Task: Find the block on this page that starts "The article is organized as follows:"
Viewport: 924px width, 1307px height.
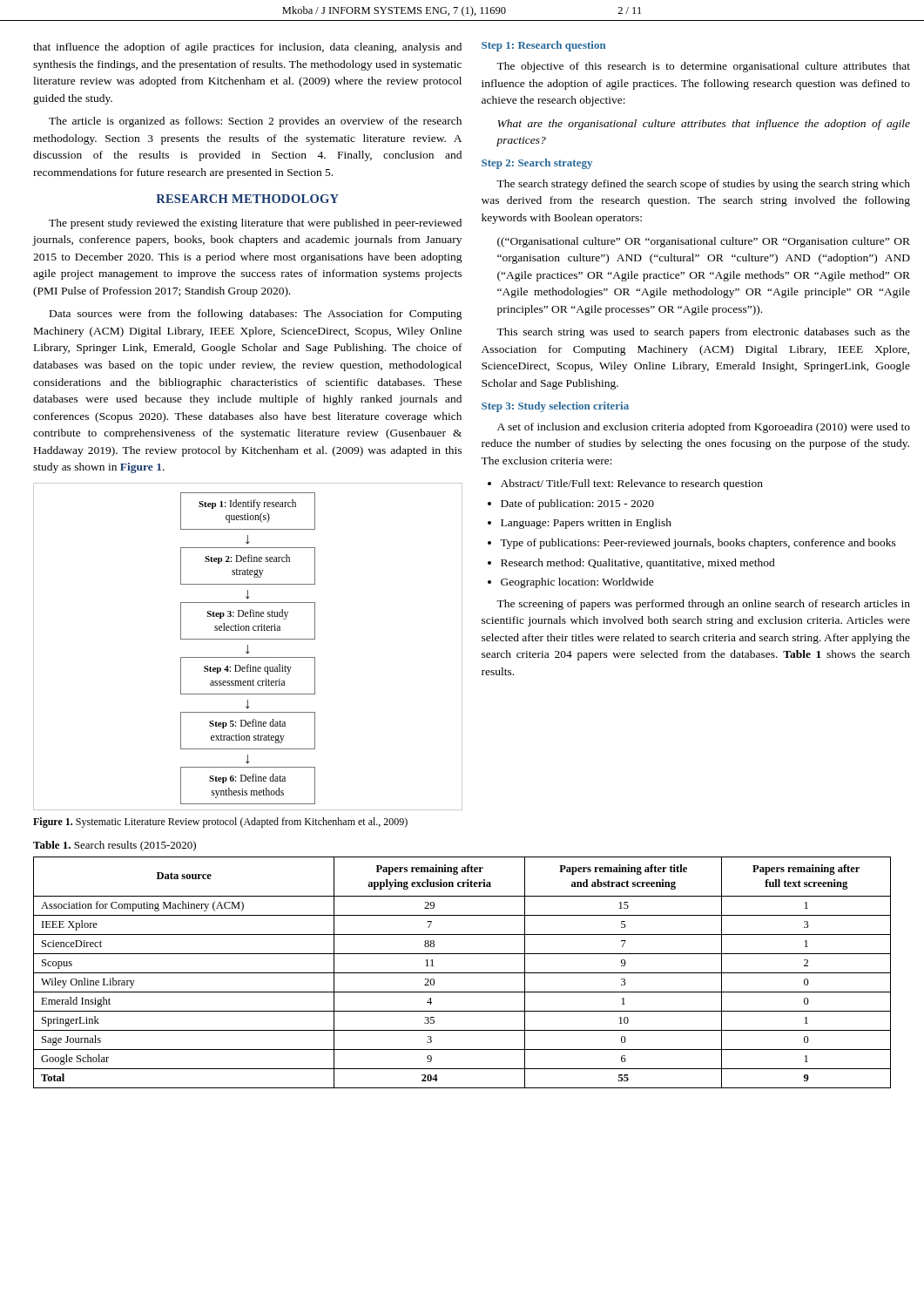Action: tap(248, 147)
